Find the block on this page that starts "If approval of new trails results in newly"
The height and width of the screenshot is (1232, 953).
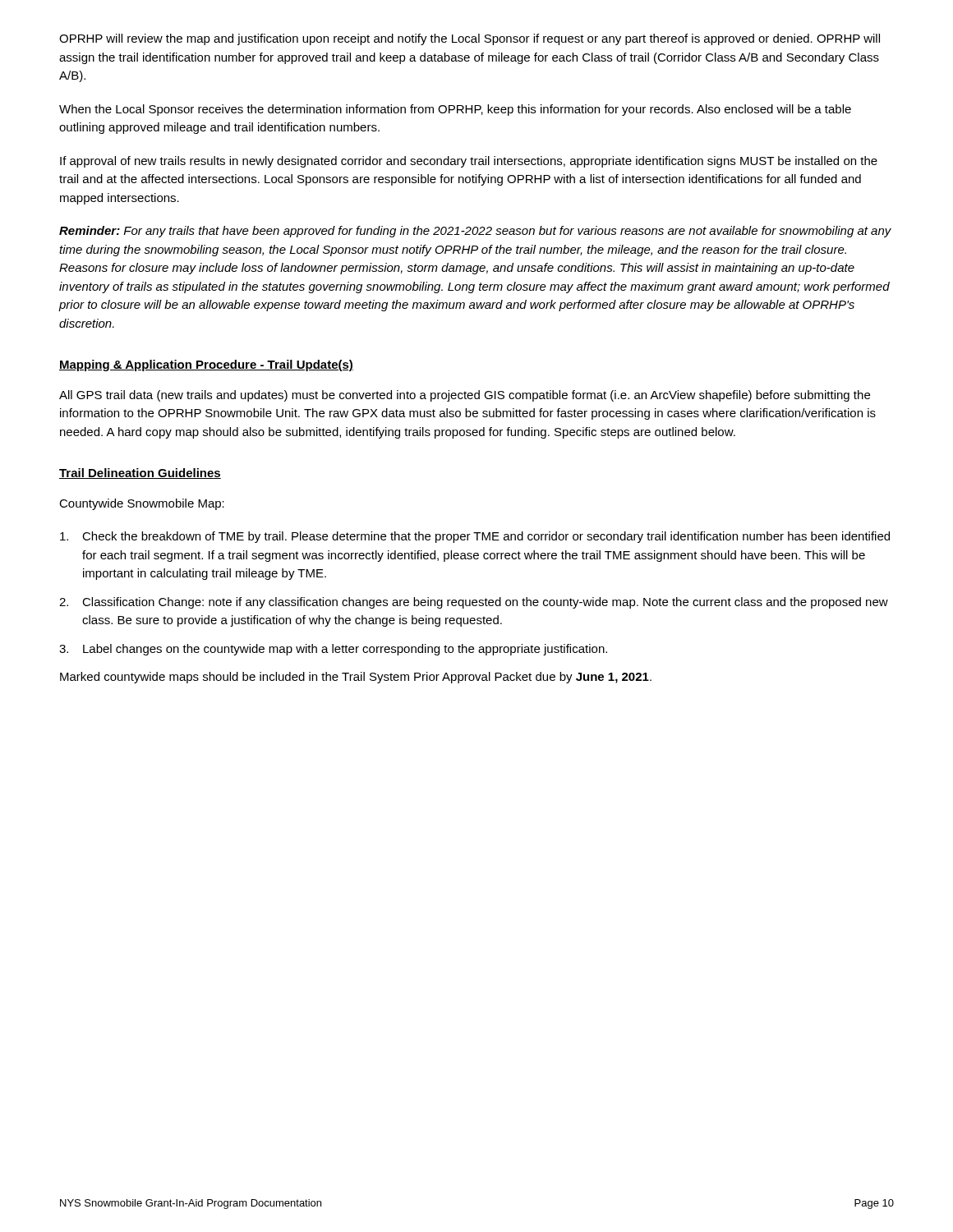[468, 179]
